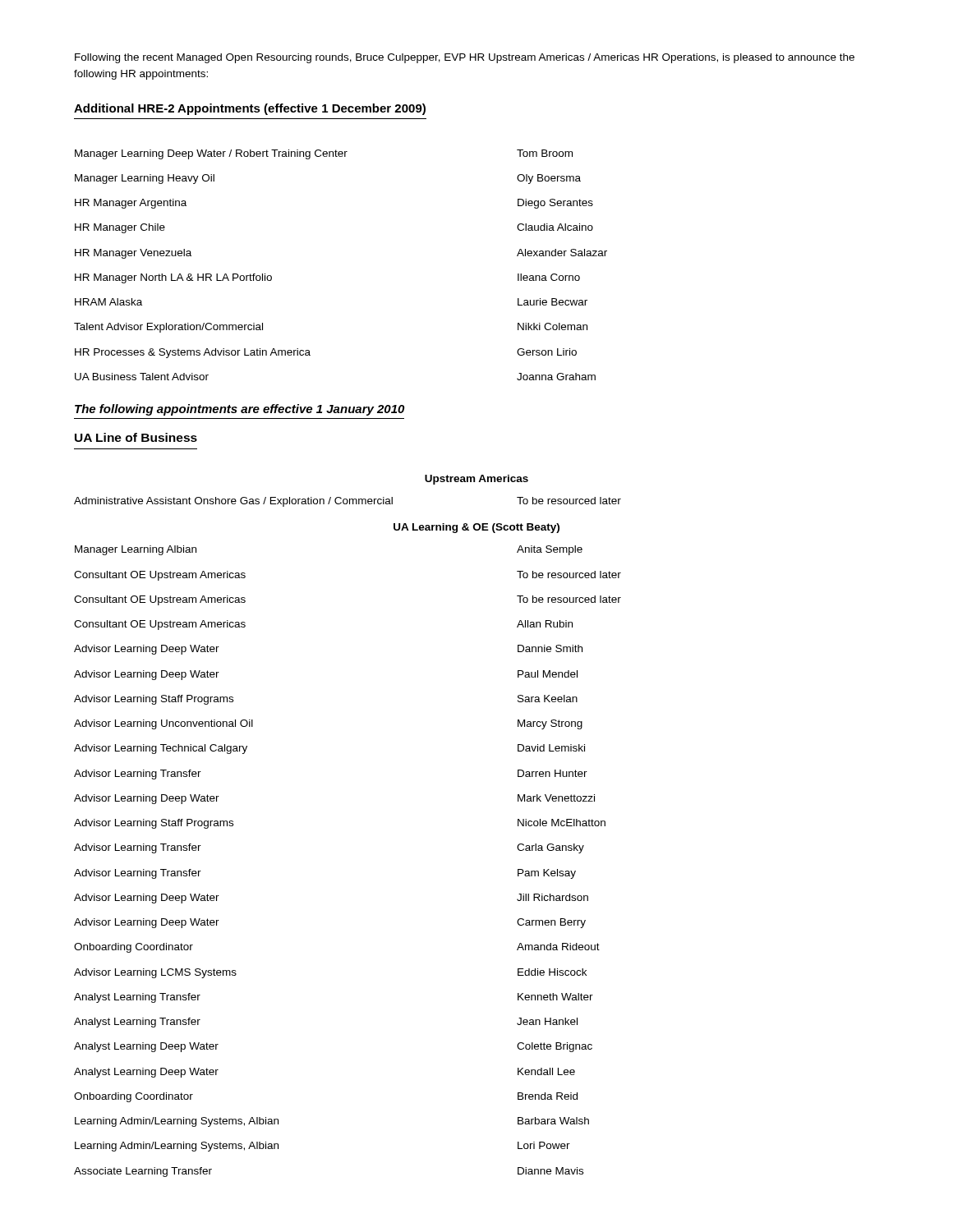953x1232 pixels.
Task: Click where it says "UA Business Talent AdvisorJoanna Graham"
Action: point(147,376)
